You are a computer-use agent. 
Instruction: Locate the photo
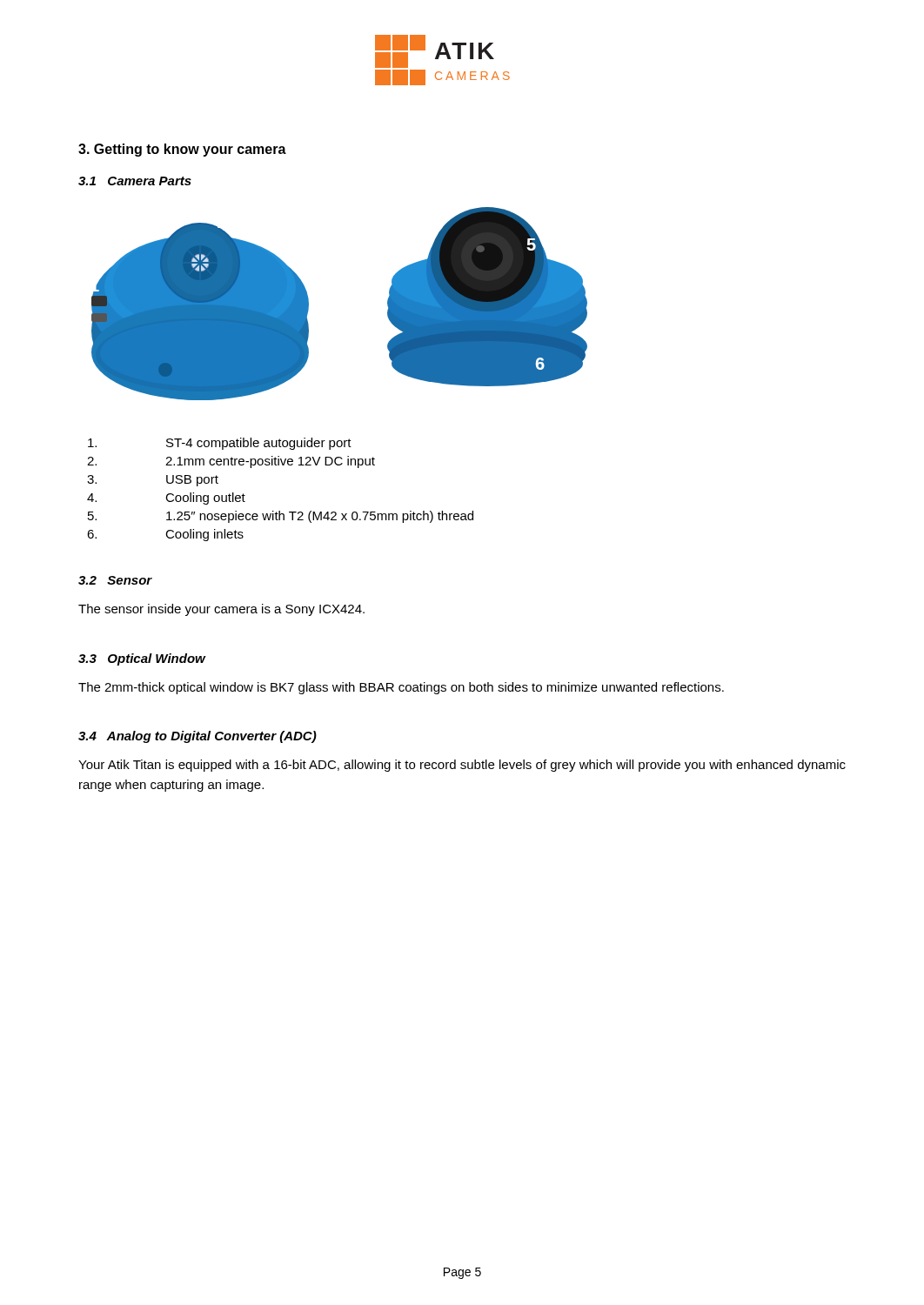coord(462,304)
